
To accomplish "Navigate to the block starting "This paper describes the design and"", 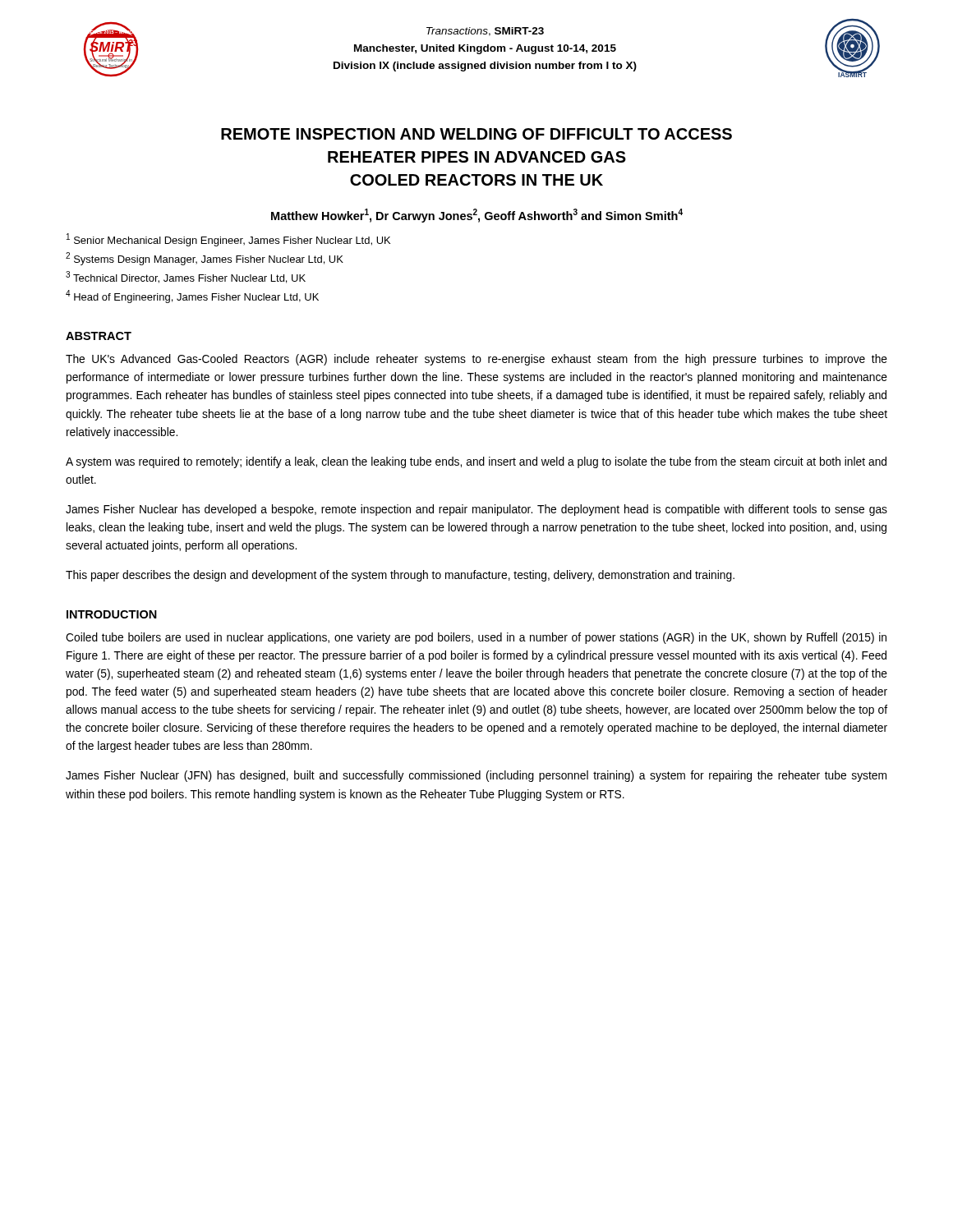I will [x=401, y=575].
